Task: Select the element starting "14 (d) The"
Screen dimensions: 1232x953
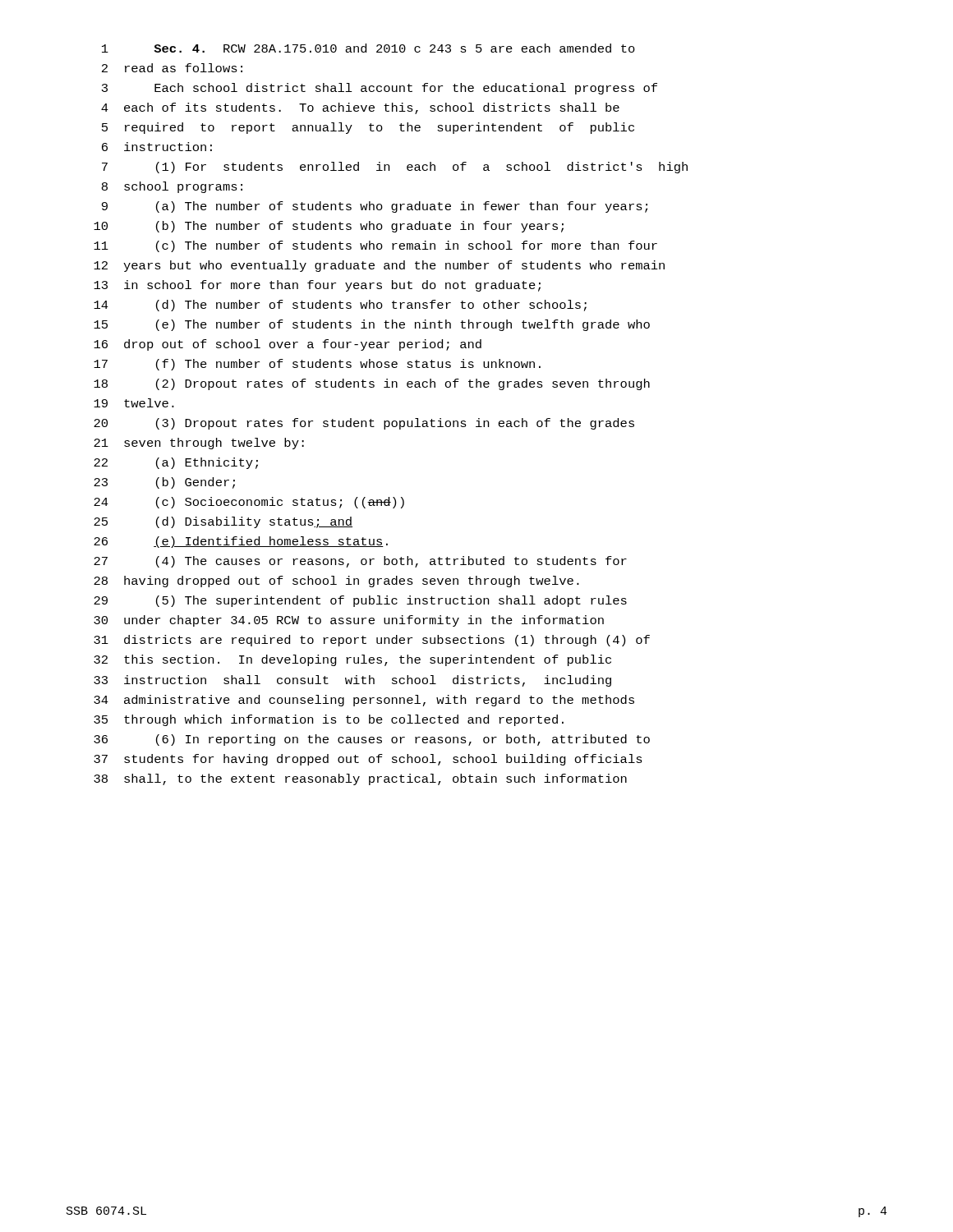Action: 476,306
